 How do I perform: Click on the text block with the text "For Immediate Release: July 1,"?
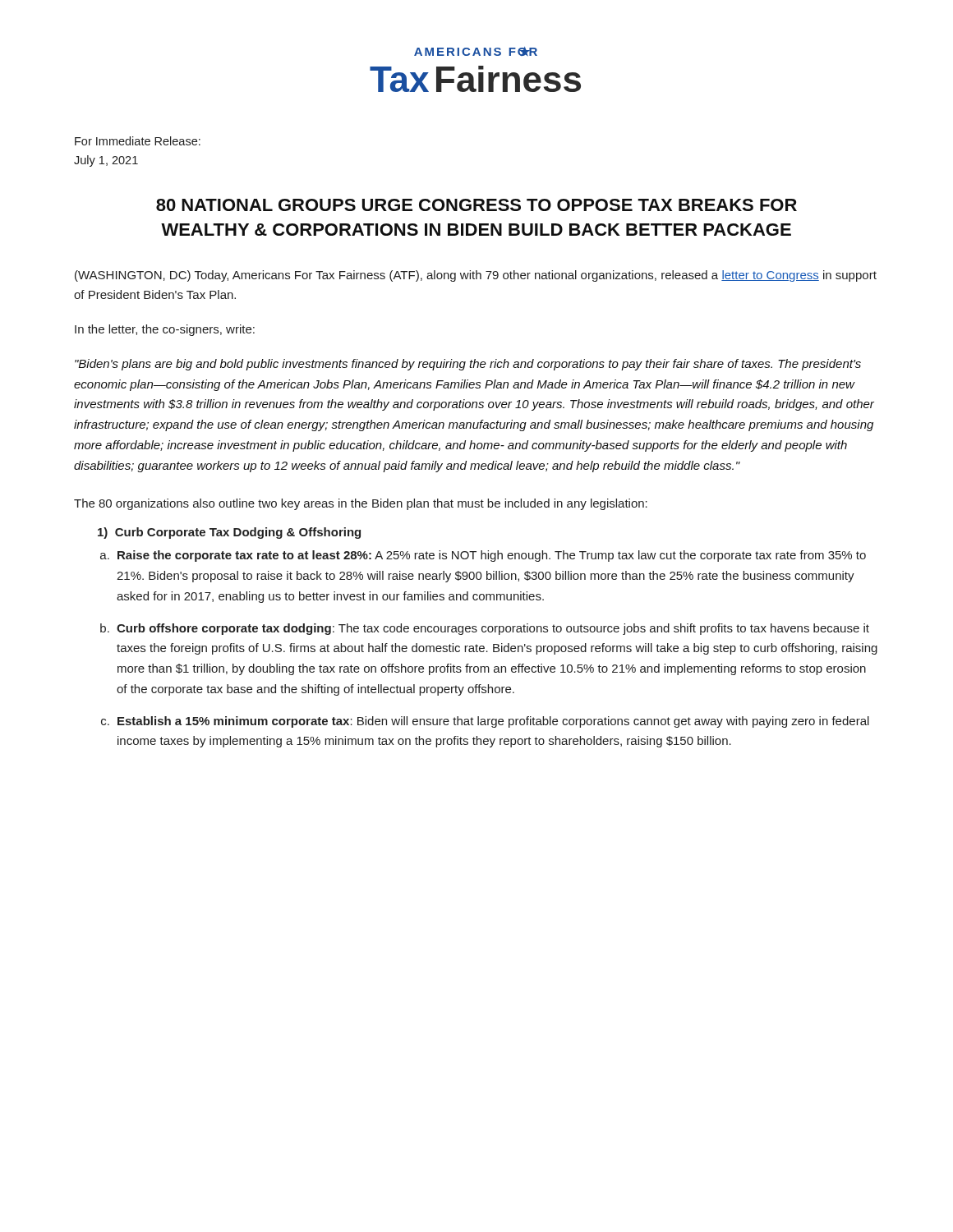pos(138,151)
